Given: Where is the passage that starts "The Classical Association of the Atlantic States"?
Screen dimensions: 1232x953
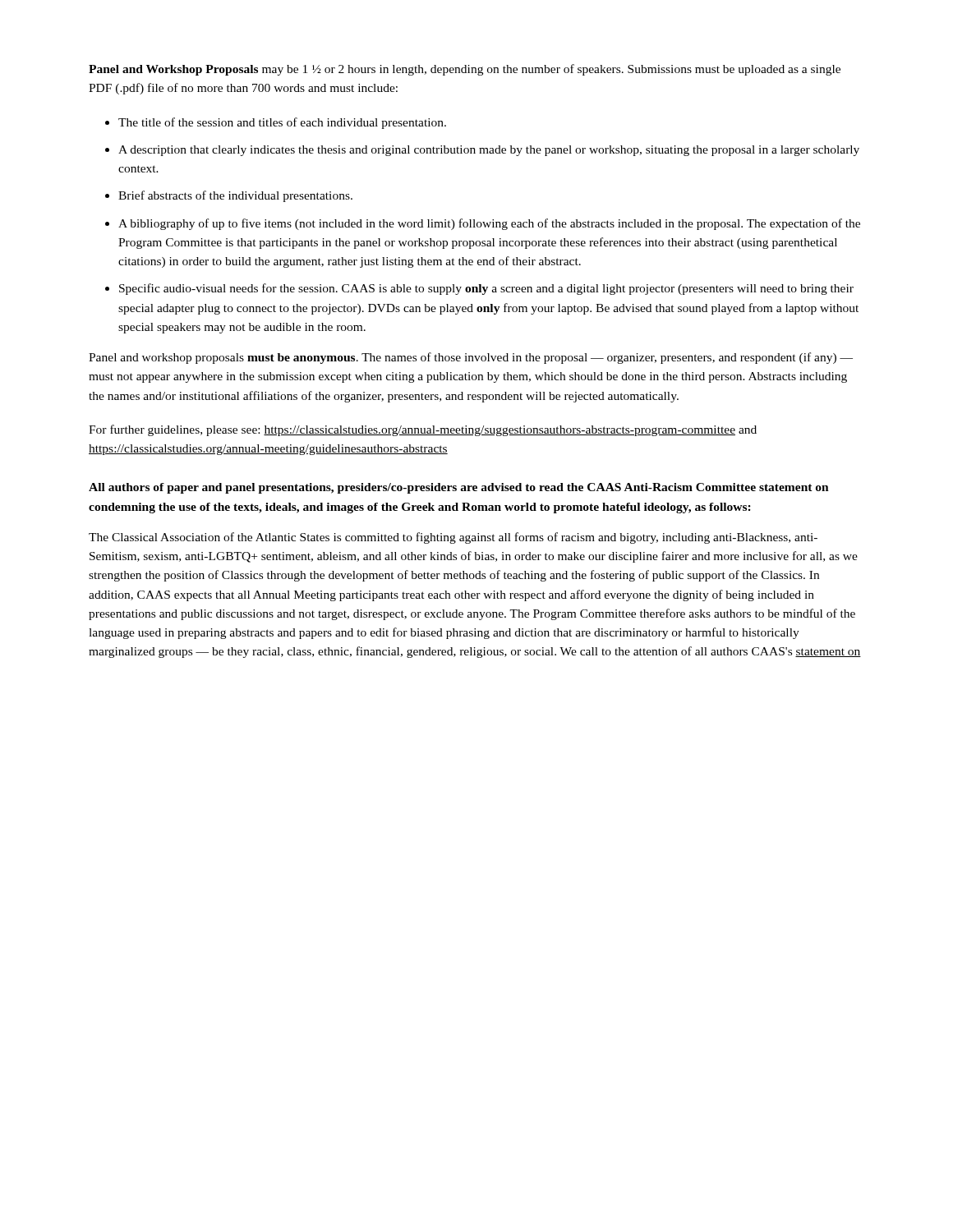Looking at the screenshot, I should pos(475,594).
